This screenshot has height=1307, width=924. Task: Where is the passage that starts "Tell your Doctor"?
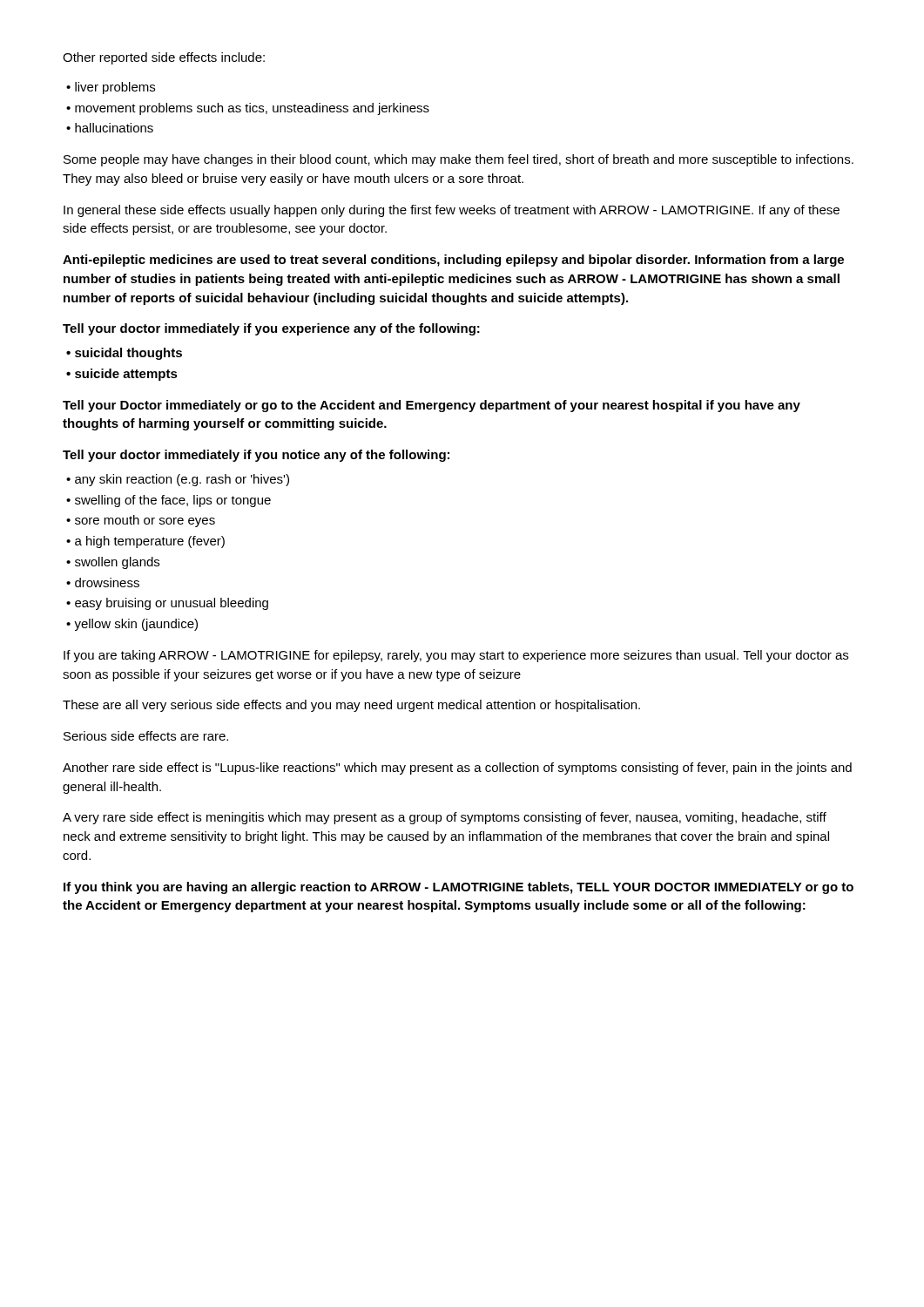tap(431, 414)
